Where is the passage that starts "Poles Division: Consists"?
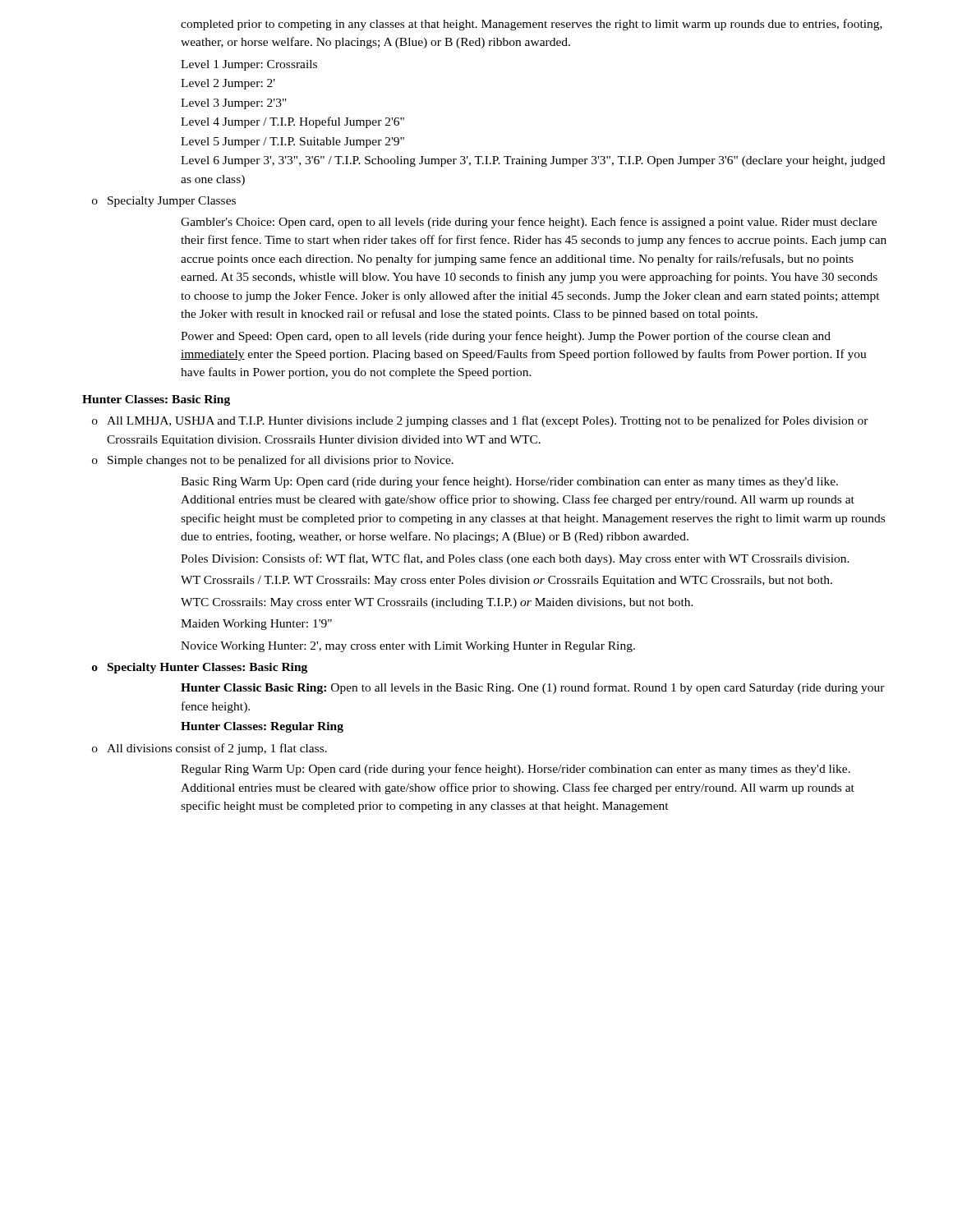Viewport: 953px width, 1232px height. coord(515,558)
